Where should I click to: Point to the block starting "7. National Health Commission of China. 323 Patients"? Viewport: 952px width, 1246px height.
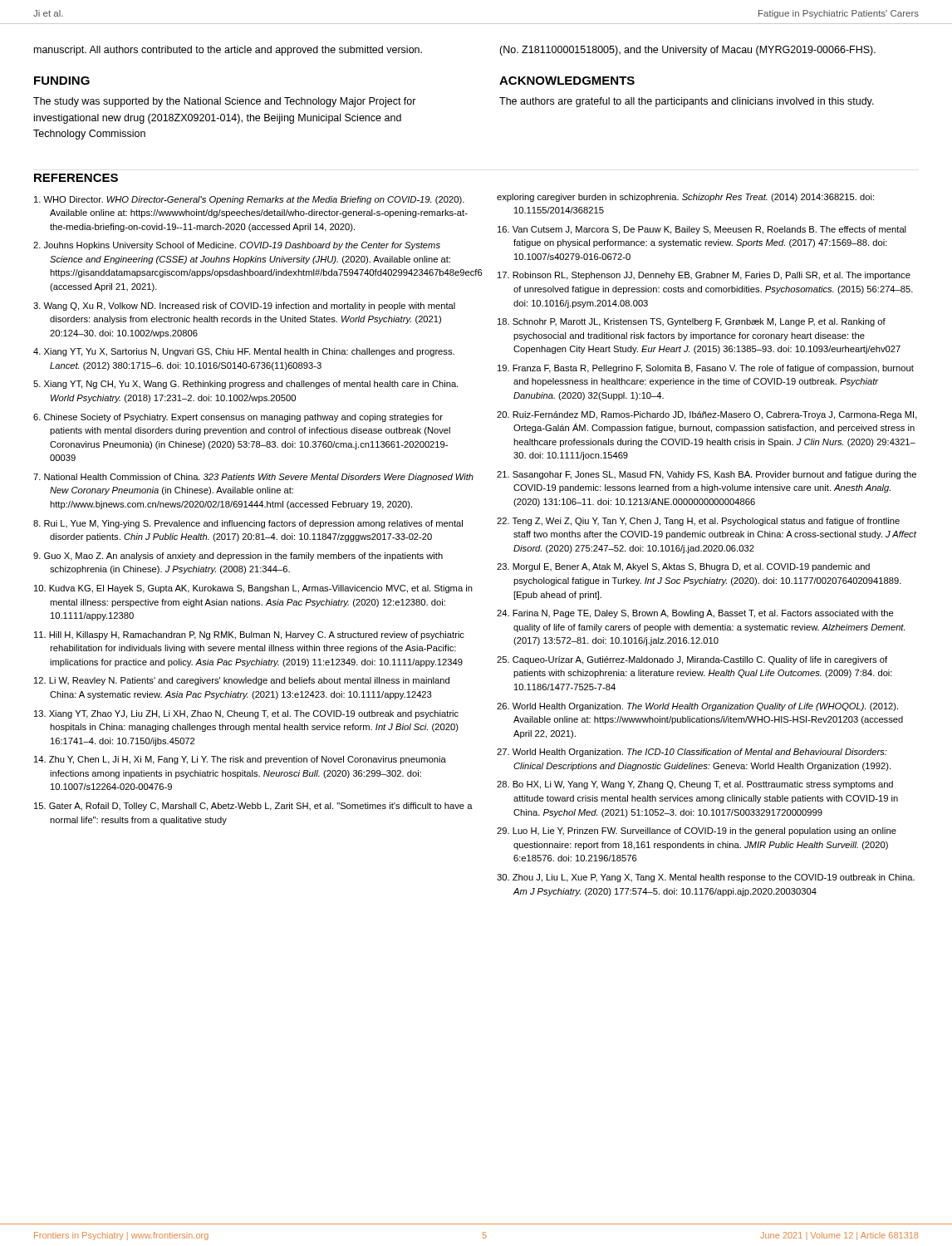click(253, 490)
